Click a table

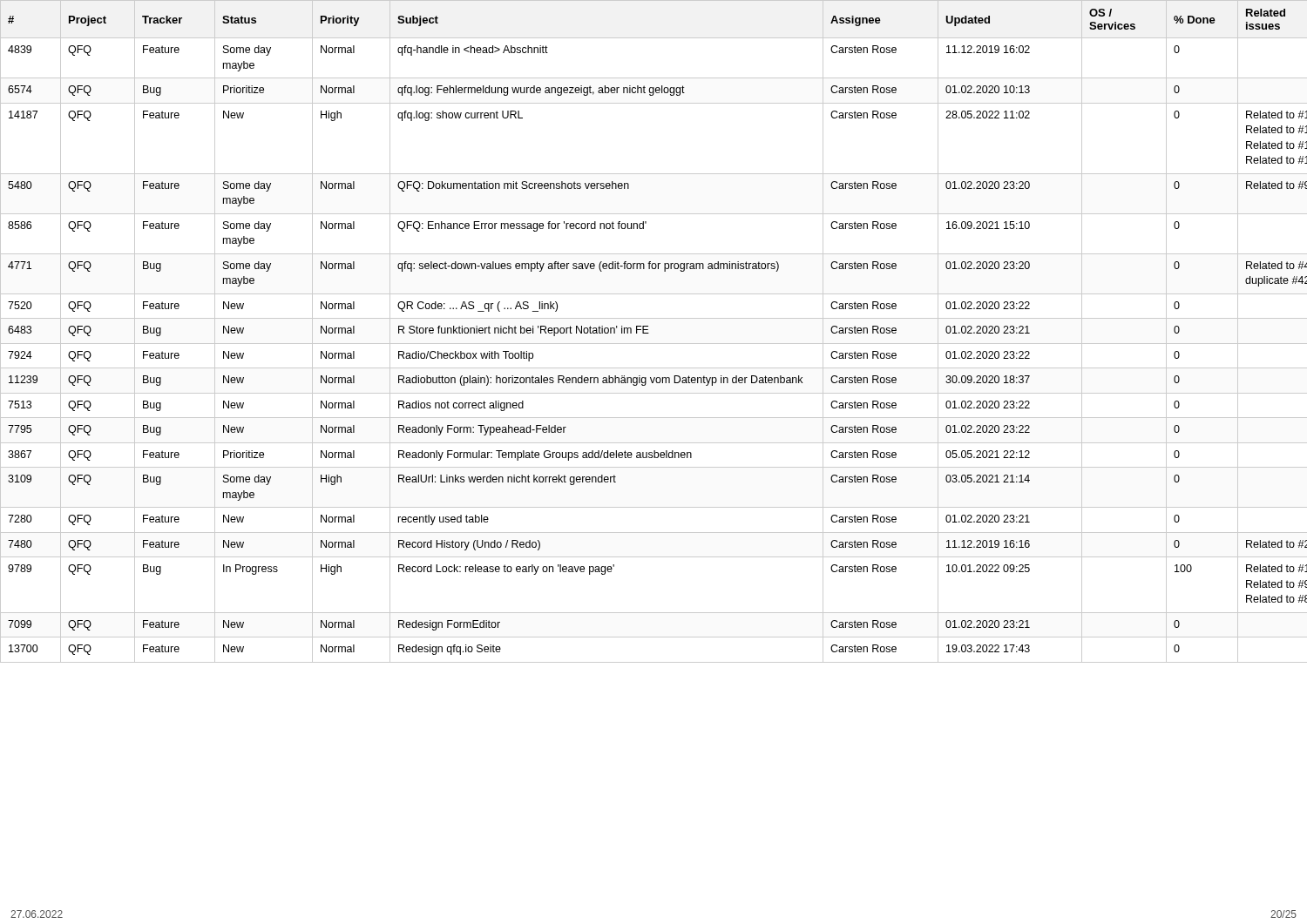[x=654, y=331]
